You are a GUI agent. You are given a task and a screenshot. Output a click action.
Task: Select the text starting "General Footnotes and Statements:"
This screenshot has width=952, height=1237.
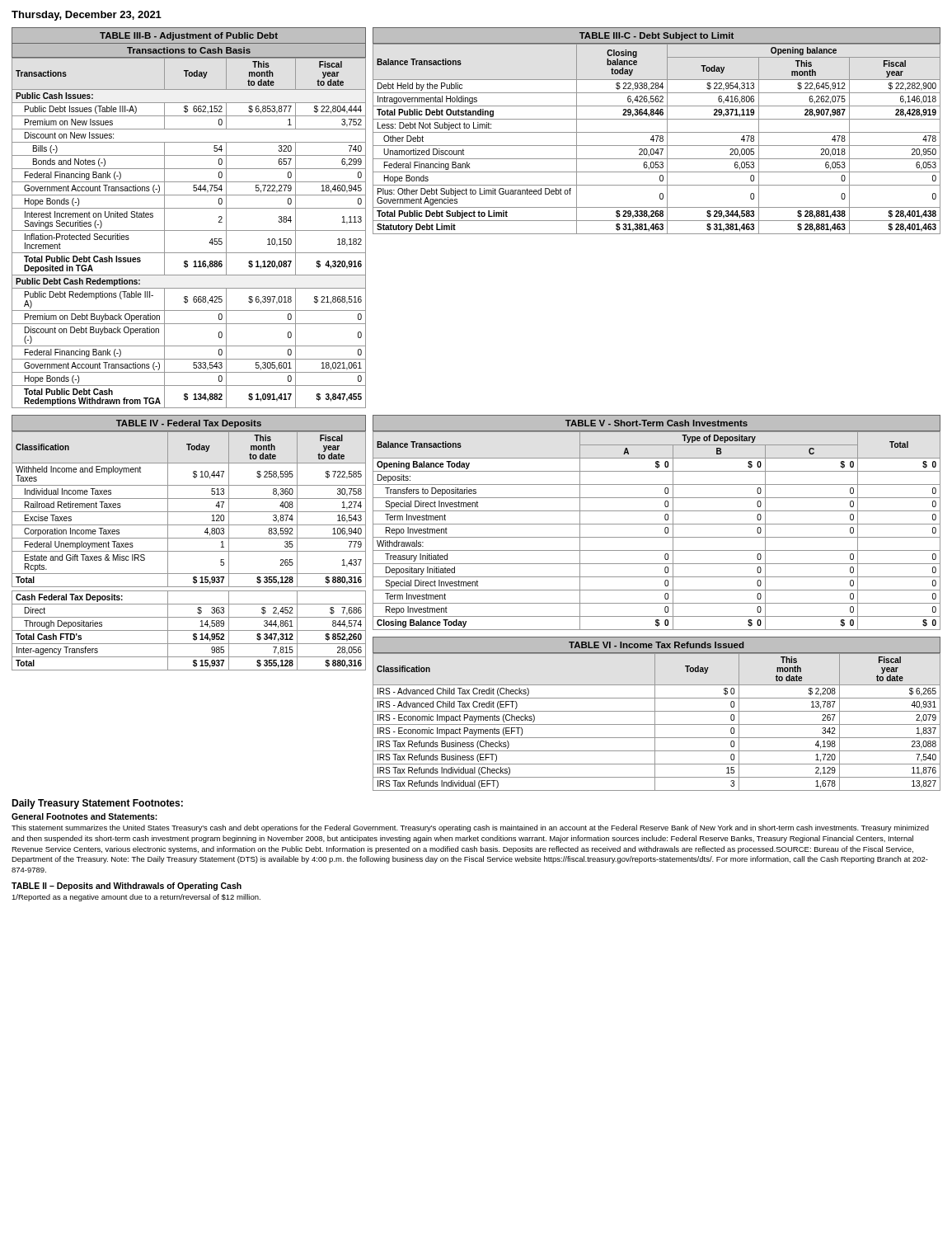coord(85,816)
